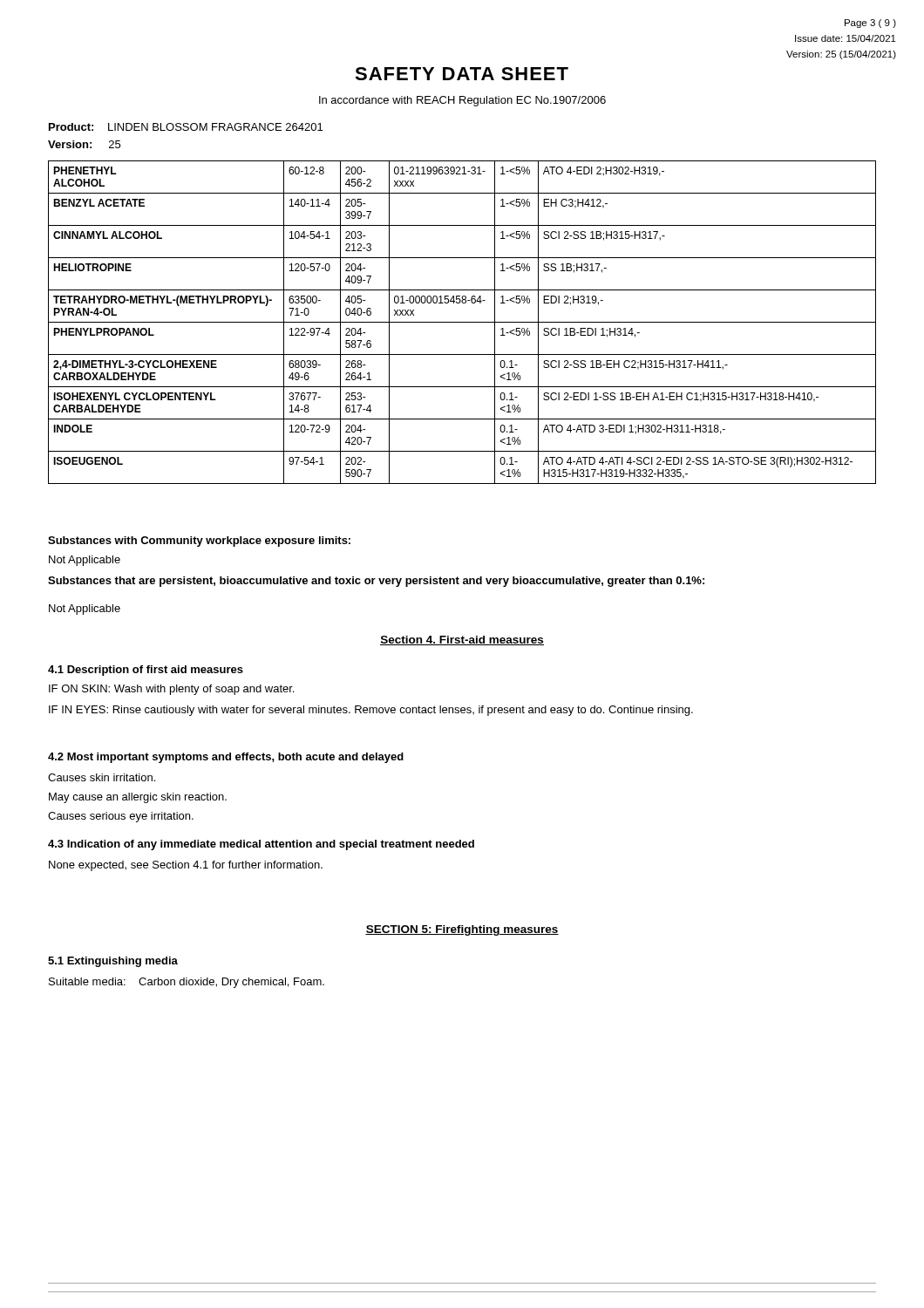Click on the passage starting "Version: 25"

pyautogui.click(x=84, y=144)
